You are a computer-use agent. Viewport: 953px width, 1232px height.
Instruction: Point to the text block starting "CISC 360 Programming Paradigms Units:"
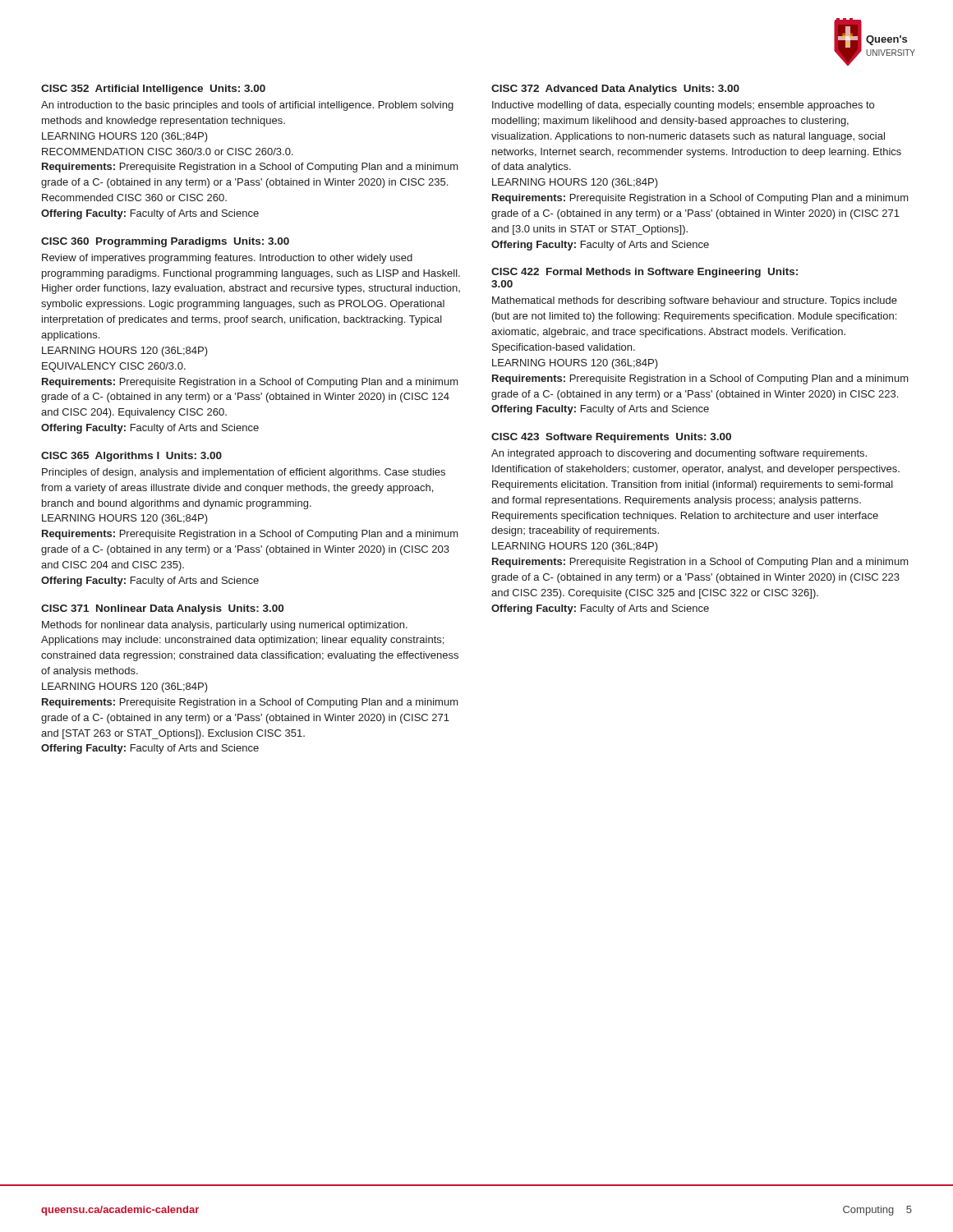click(165, 242)
